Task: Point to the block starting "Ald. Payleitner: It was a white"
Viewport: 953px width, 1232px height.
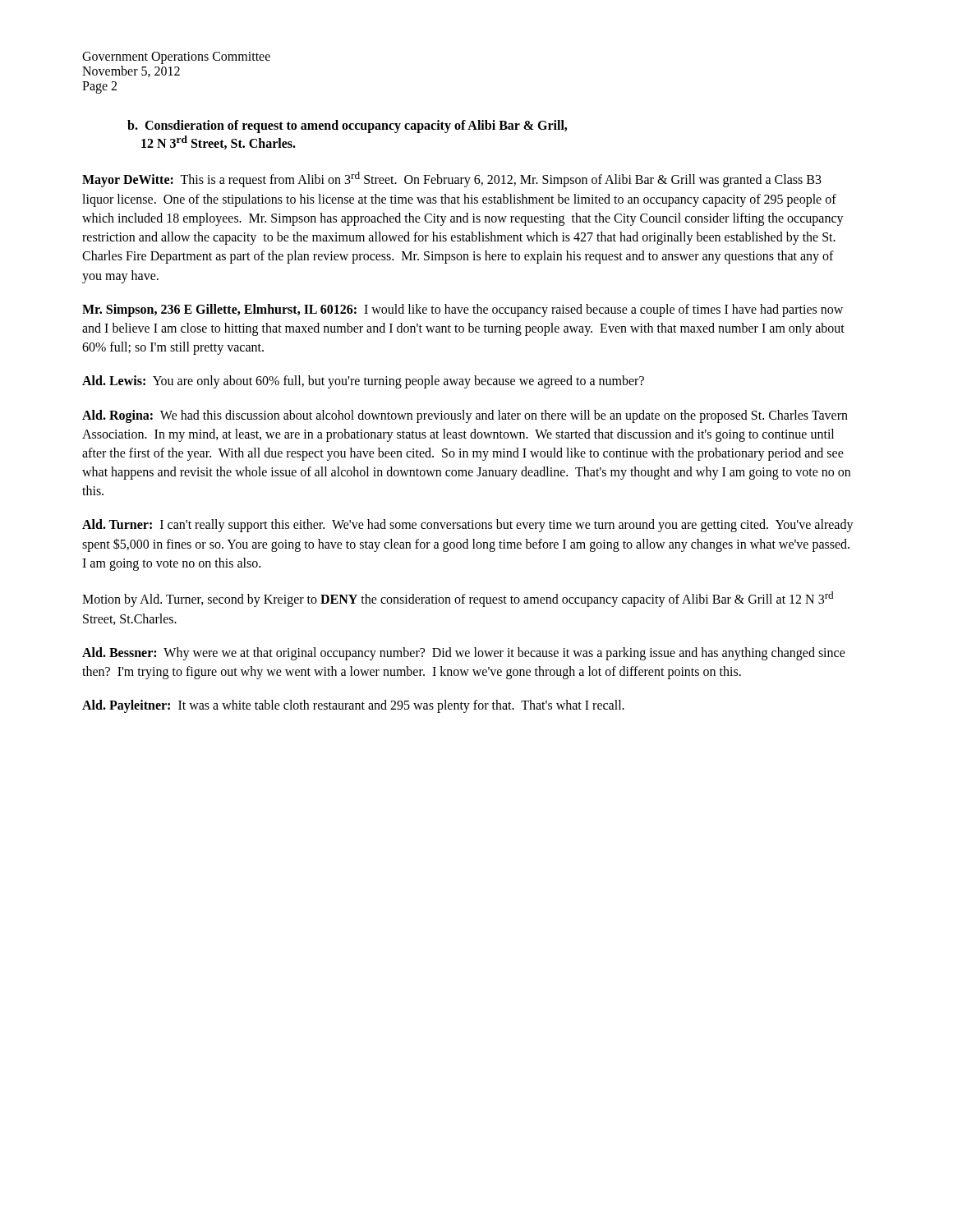Action: pos(468,705)
